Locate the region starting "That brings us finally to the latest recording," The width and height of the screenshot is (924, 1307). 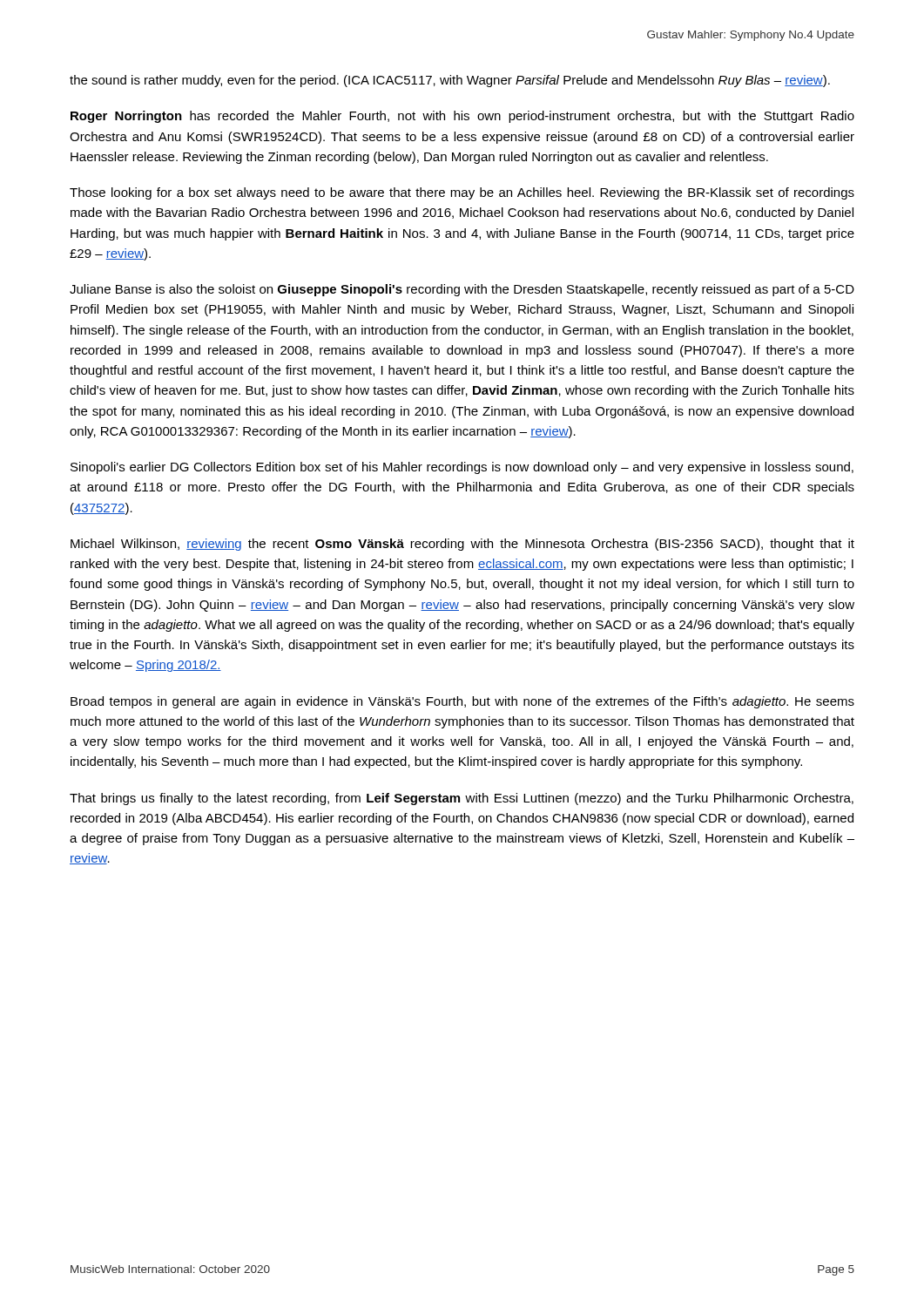pyautogui.click(x=462, y=828)
